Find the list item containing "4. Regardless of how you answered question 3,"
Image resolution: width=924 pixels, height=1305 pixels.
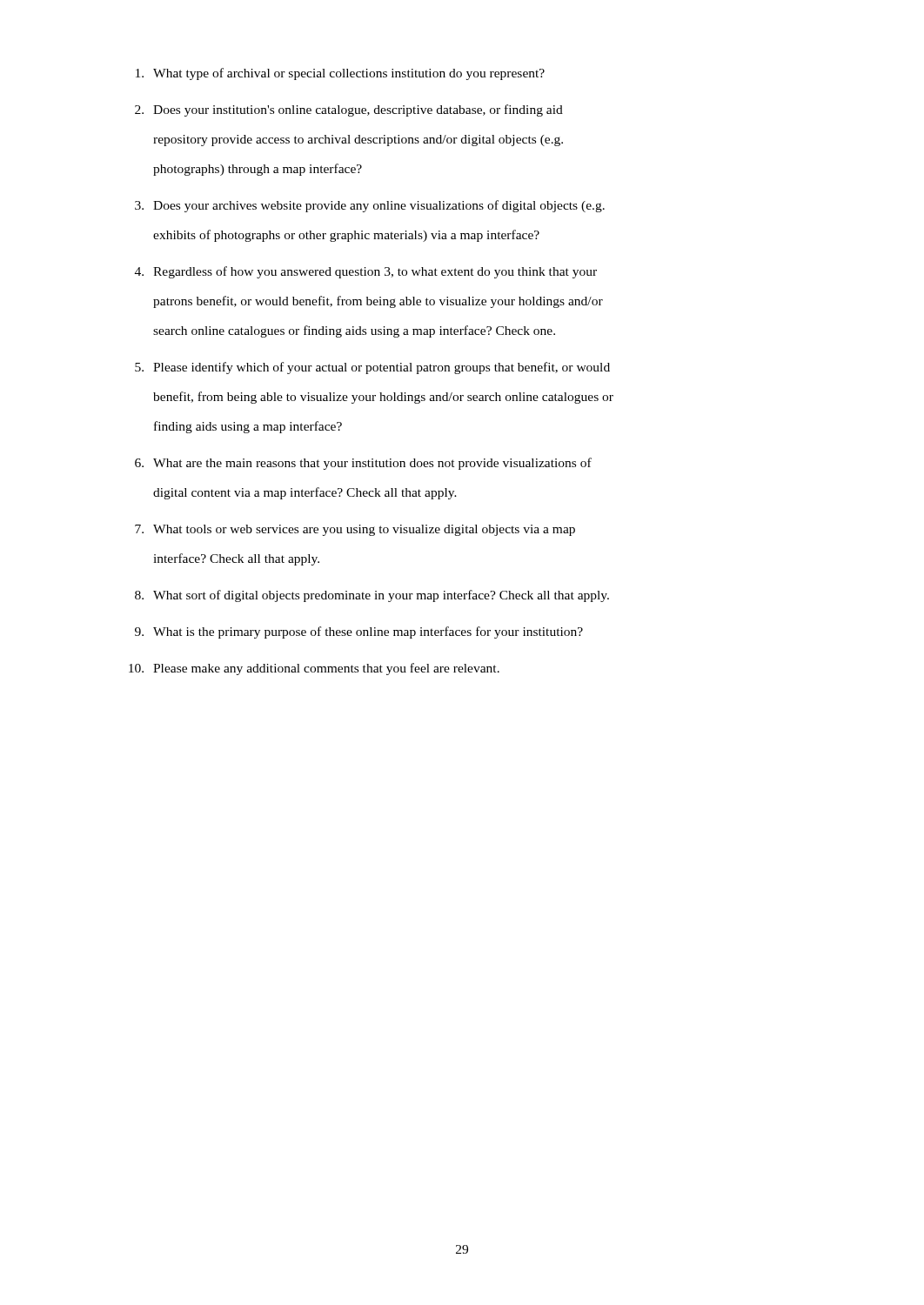click(462, 301)
